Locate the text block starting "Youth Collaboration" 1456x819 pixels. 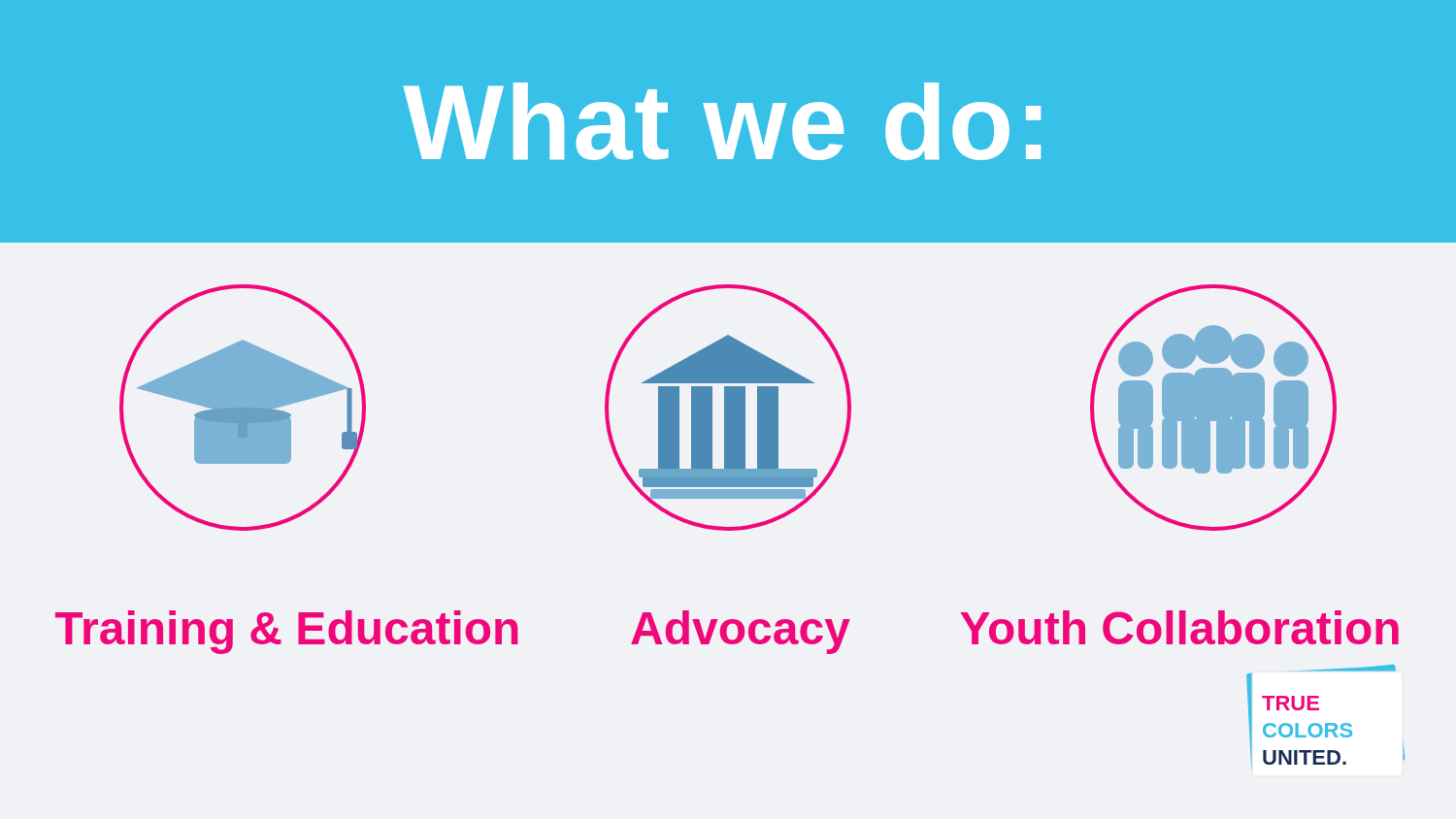tap(1180, 628)
